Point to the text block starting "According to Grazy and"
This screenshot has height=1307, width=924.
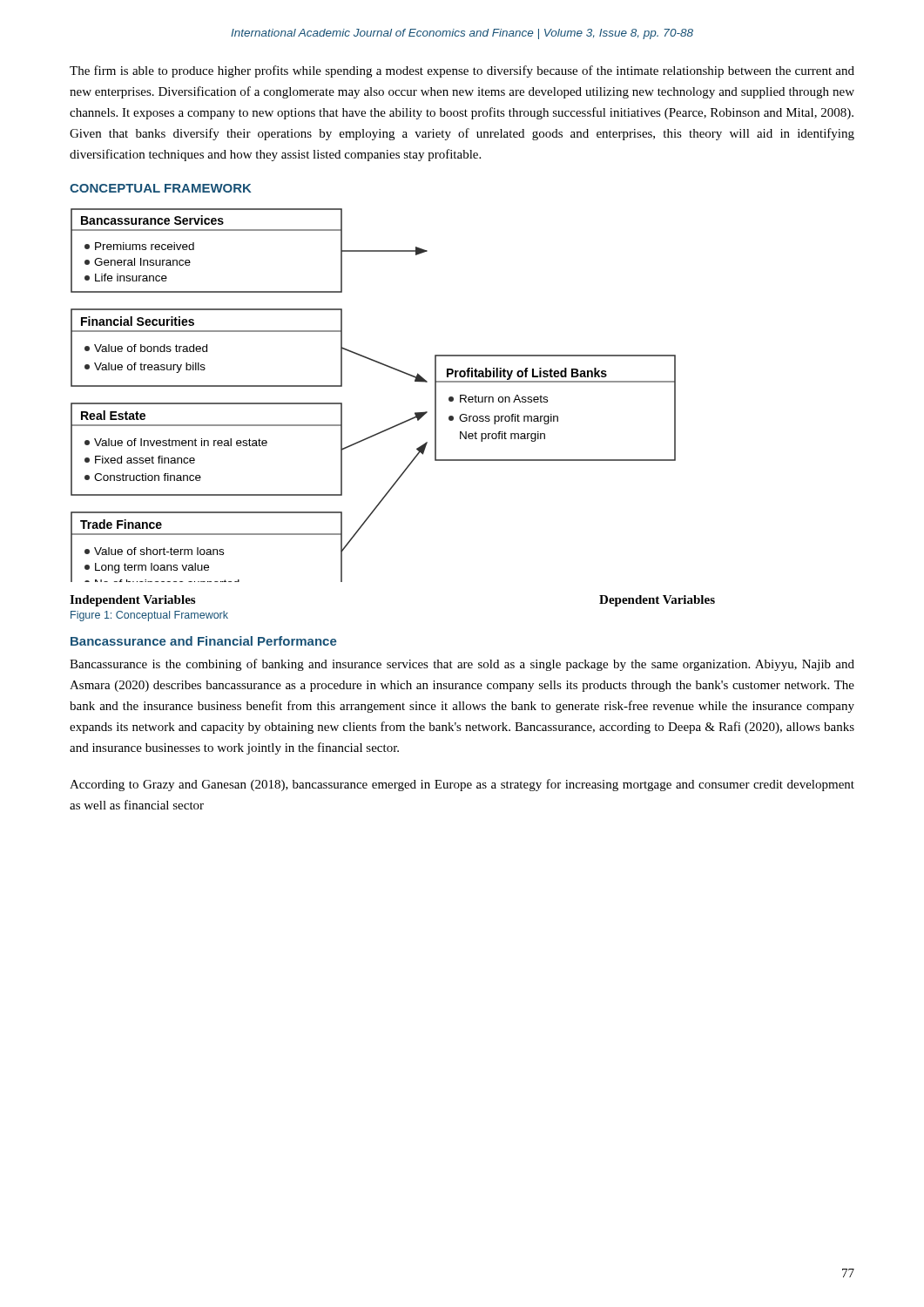coord(462,795)
